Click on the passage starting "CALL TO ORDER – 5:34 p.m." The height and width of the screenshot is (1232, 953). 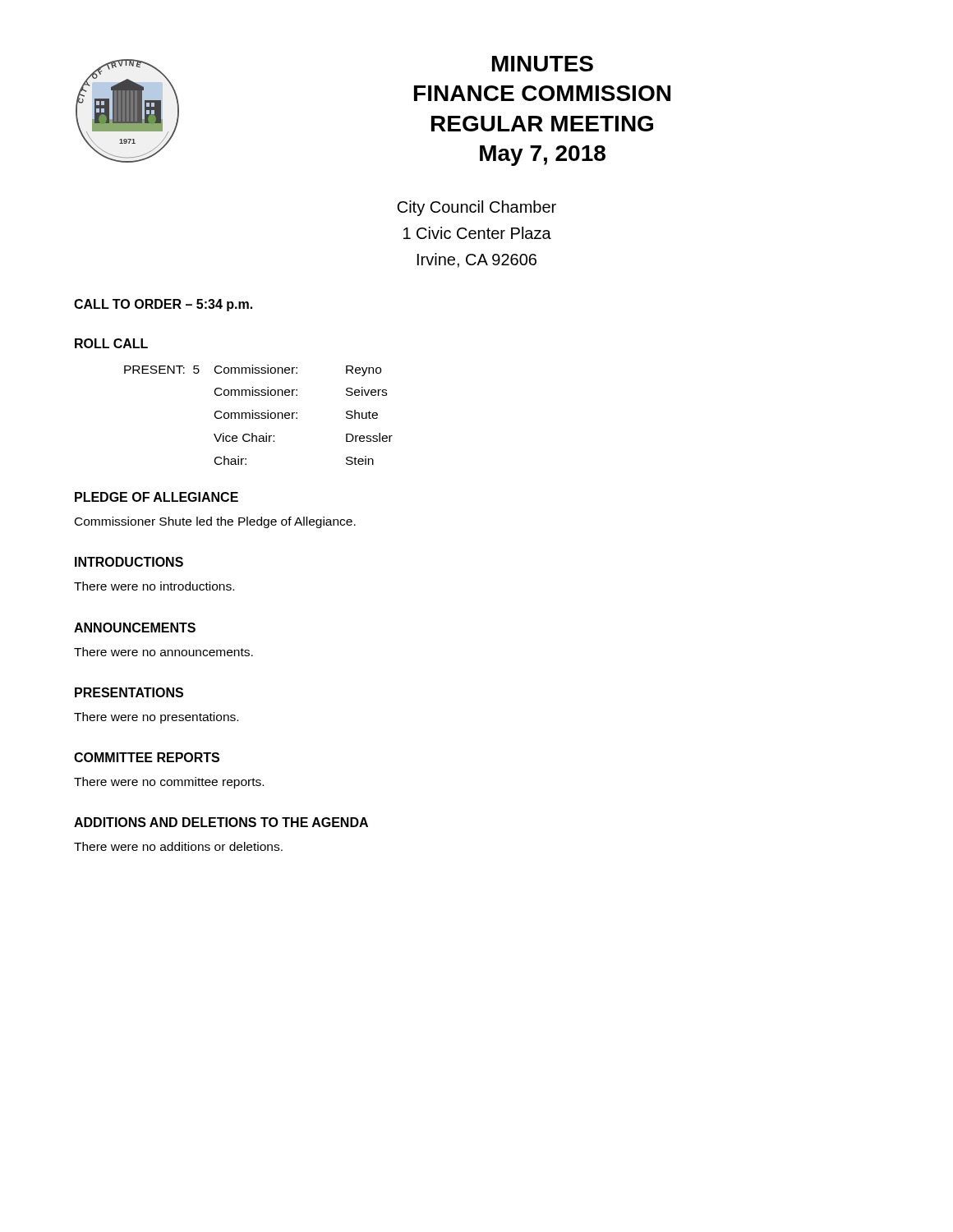(x=164, y=304)
